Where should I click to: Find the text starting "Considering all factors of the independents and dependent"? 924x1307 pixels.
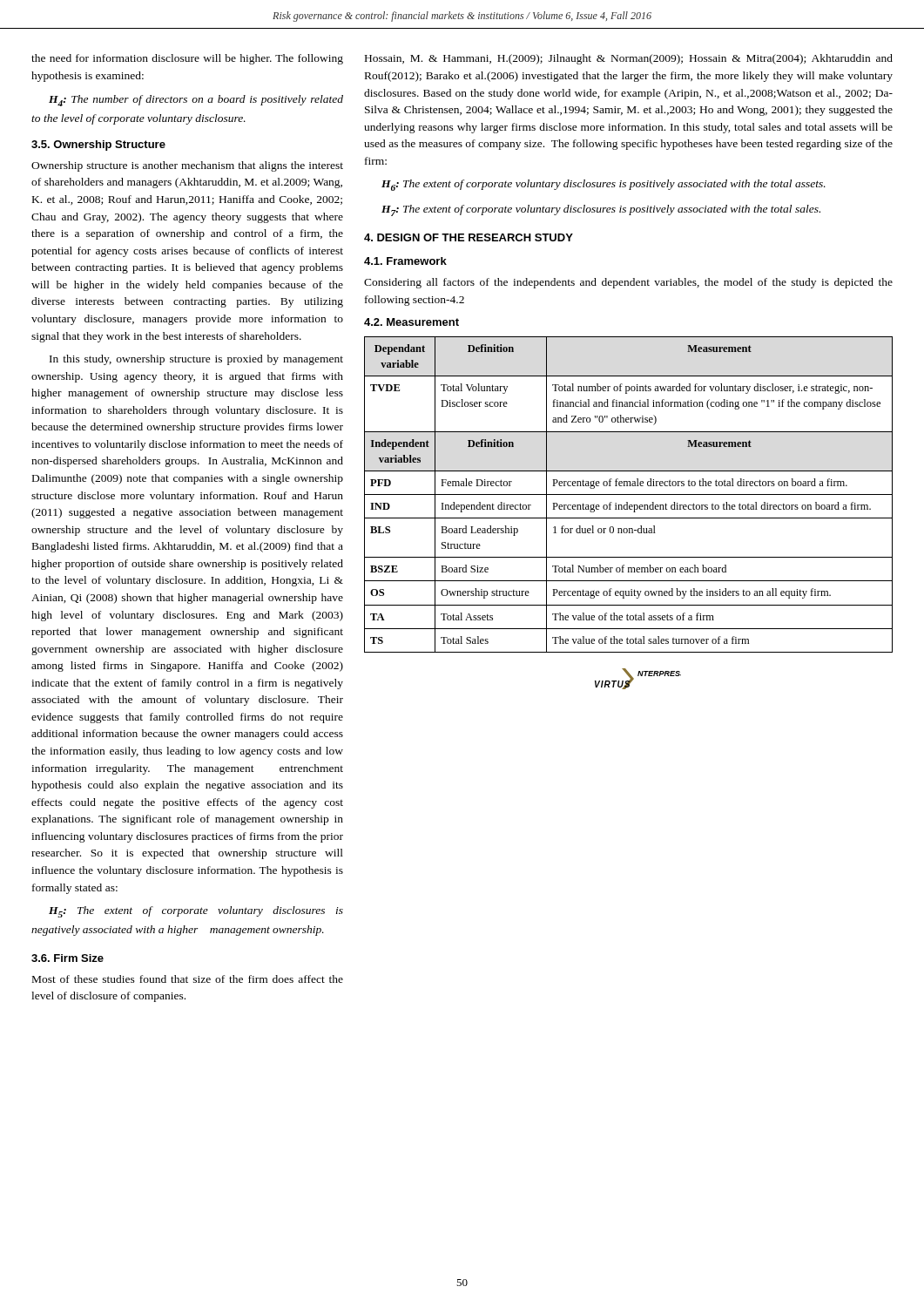pyautogui.click(x=628, y=291)
